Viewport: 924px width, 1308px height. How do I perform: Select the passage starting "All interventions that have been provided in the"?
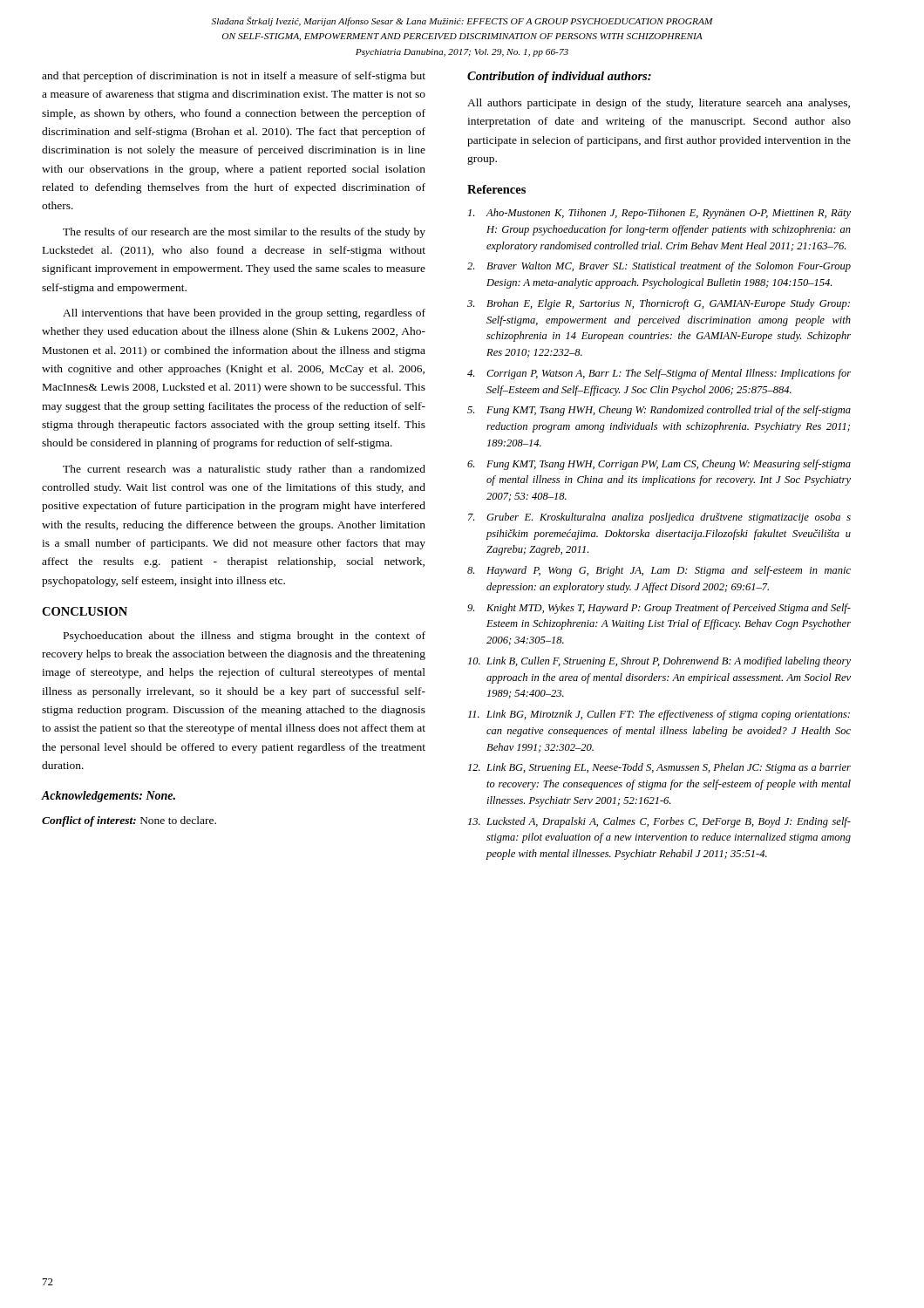234,378
